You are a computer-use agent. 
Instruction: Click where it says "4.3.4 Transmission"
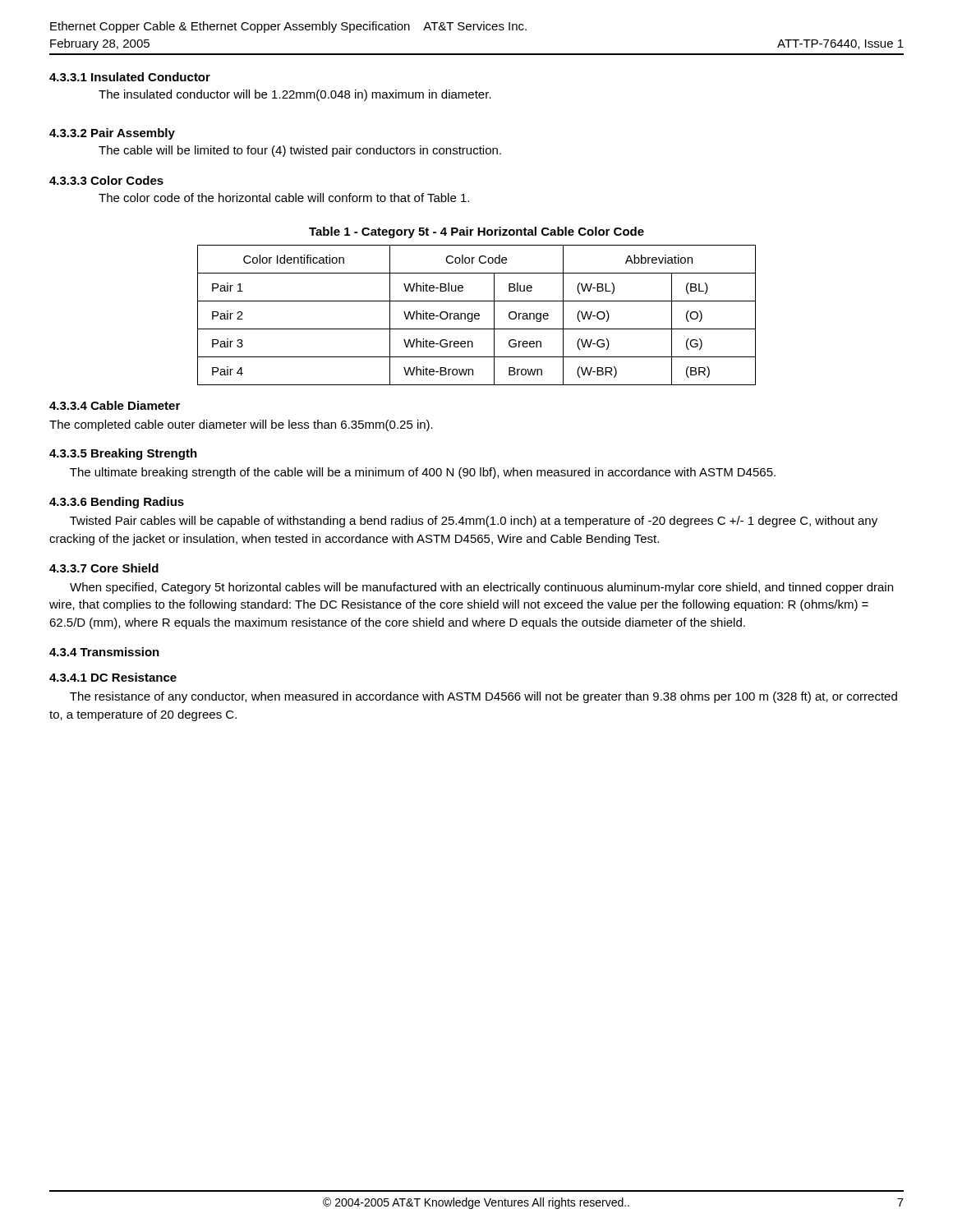[x=104, y=652]
